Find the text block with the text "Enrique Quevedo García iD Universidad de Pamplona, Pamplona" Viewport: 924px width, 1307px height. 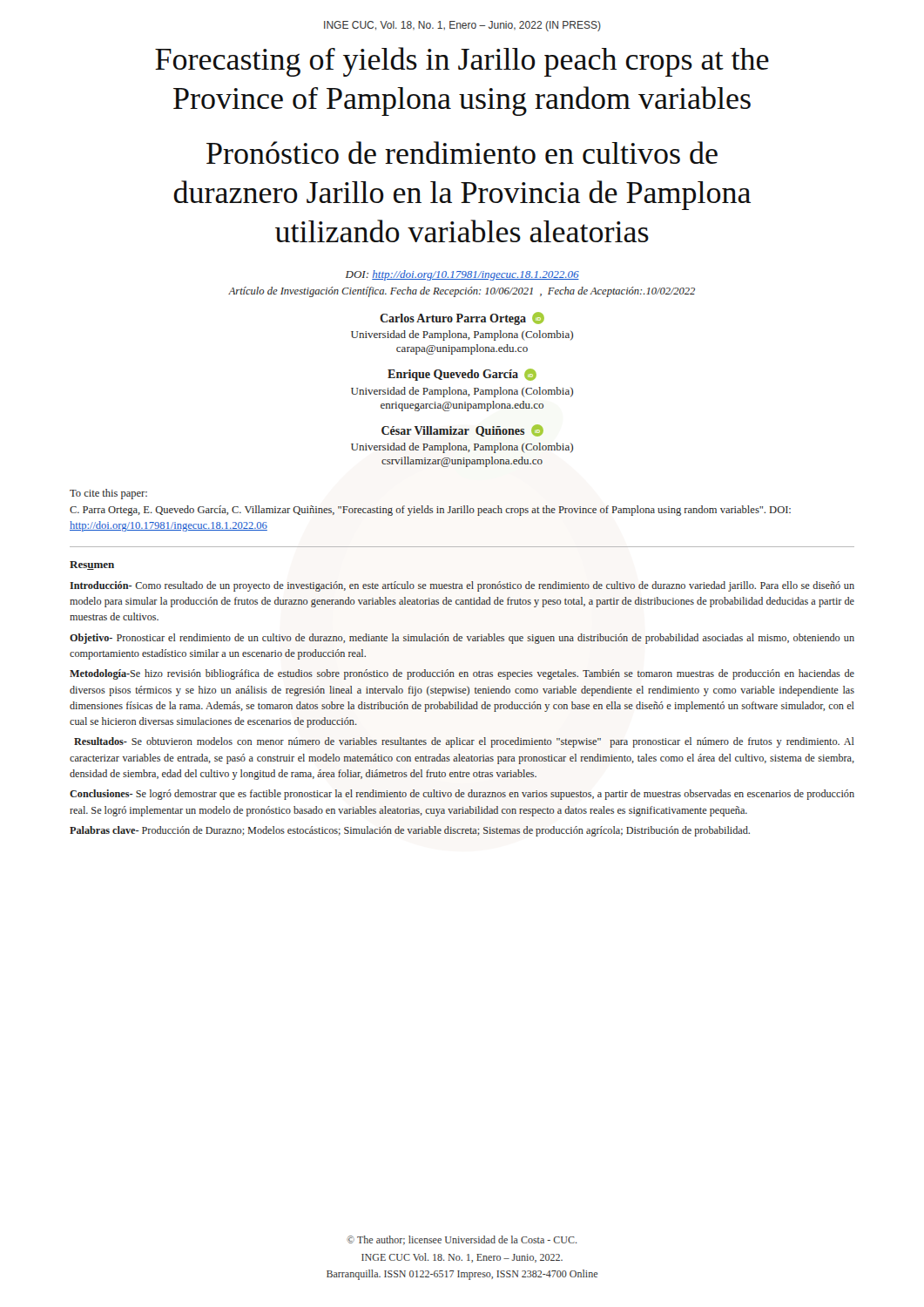tap(462, 389)
